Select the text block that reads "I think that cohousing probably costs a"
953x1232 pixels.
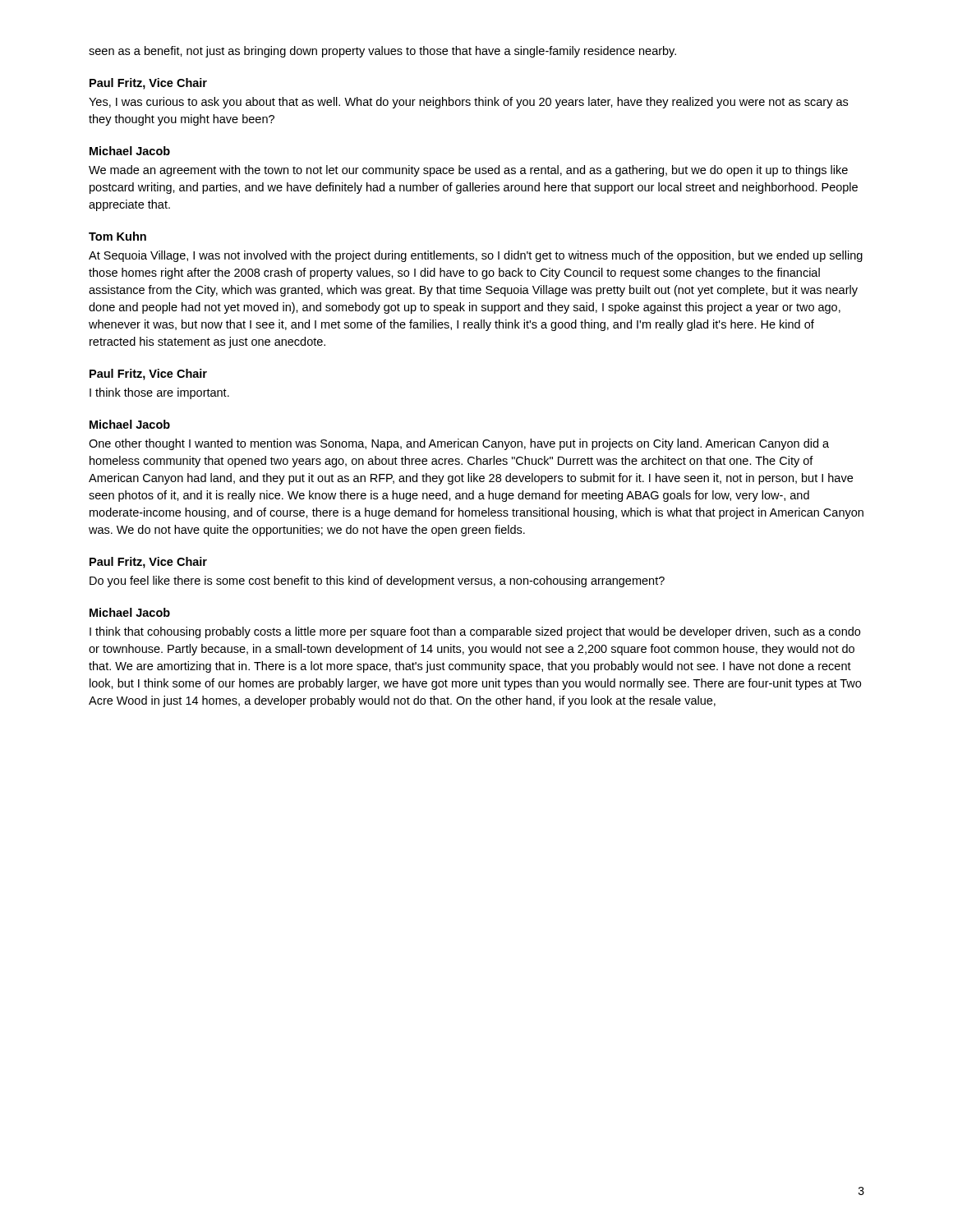[476, 667]
